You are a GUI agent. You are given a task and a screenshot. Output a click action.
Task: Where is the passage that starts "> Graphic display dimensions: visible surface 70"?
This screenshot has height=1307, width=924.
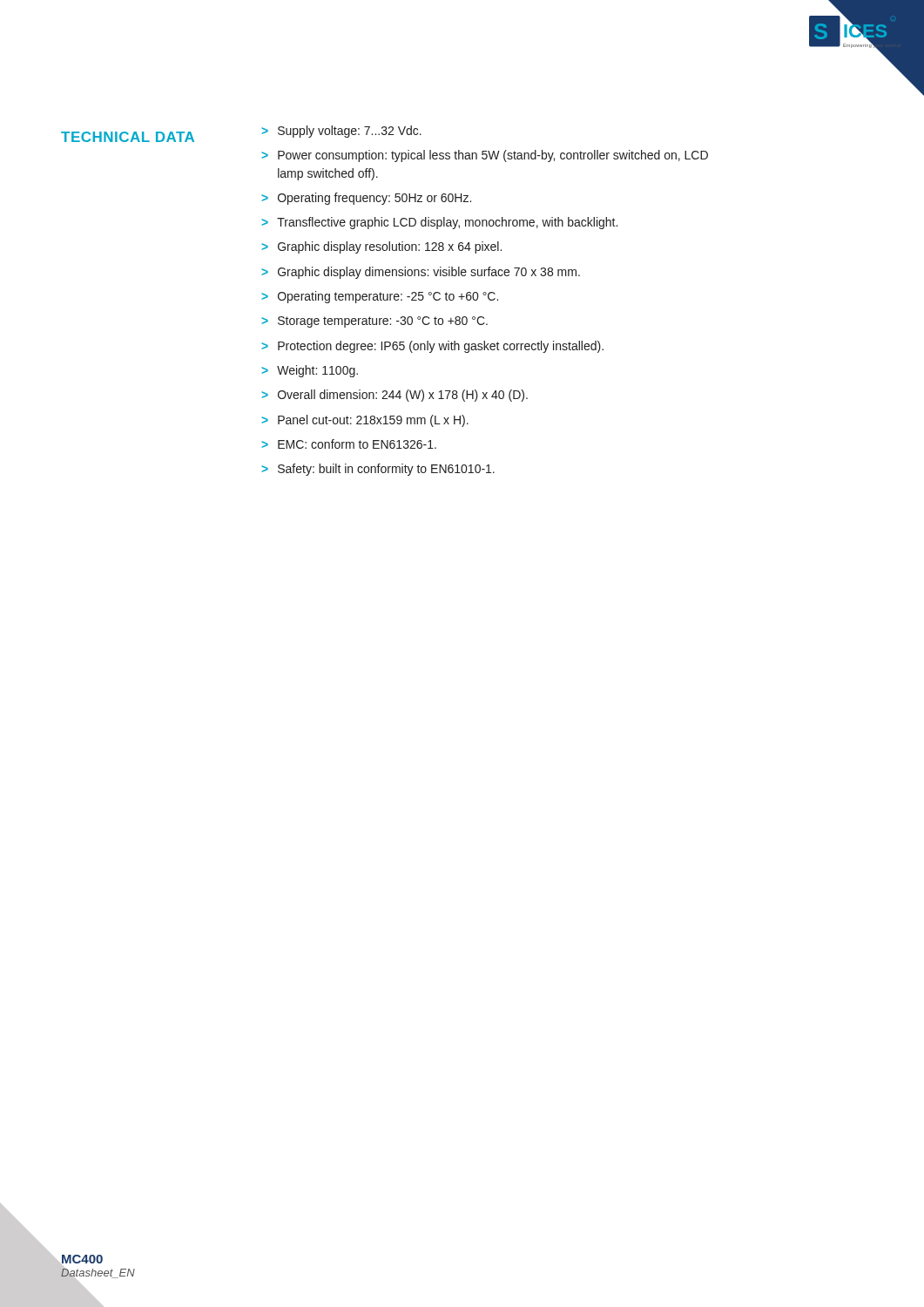point(557,272)
